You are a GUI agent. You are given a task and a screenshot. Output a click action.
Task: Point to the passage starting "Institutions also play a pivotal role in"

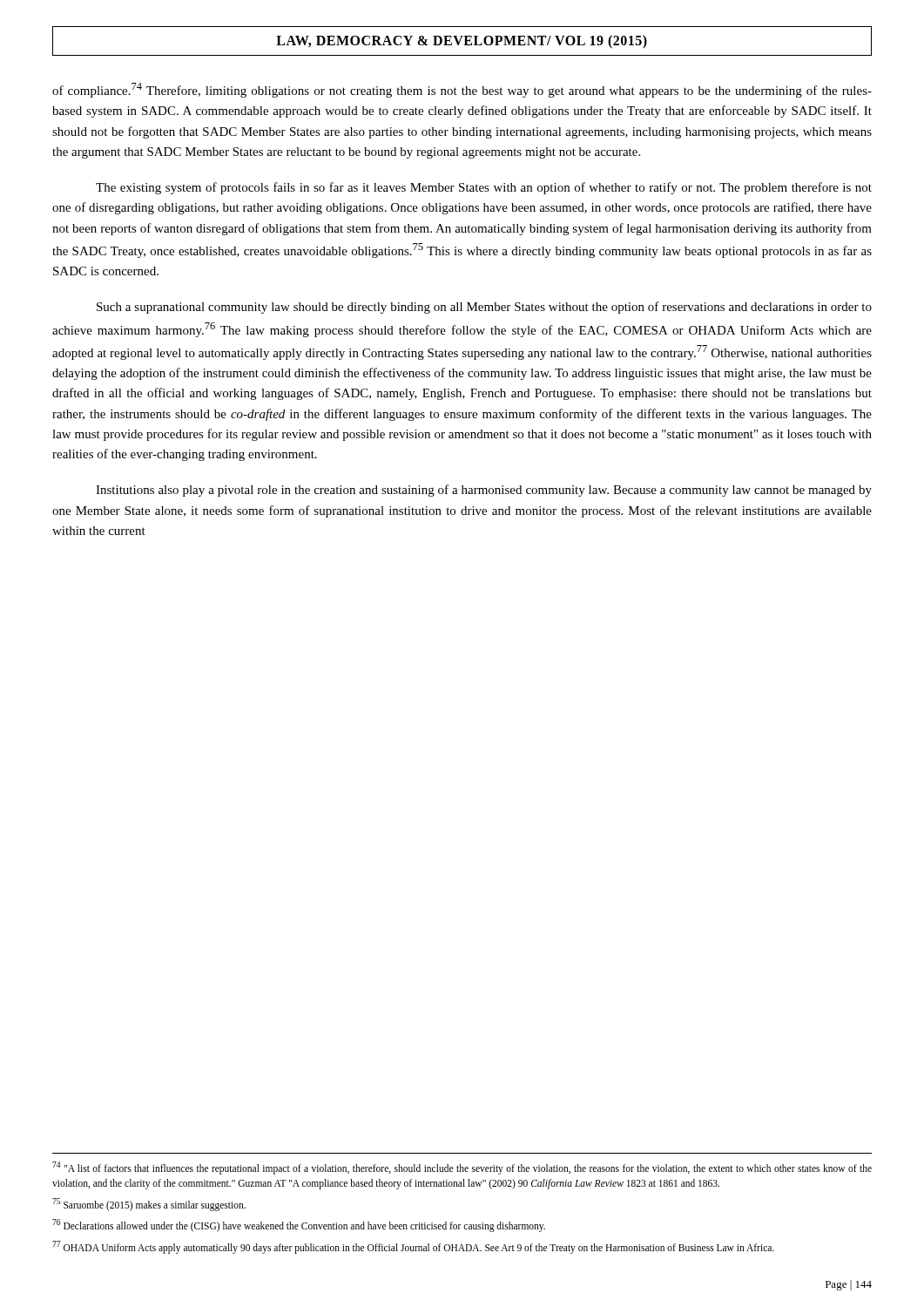462,510
